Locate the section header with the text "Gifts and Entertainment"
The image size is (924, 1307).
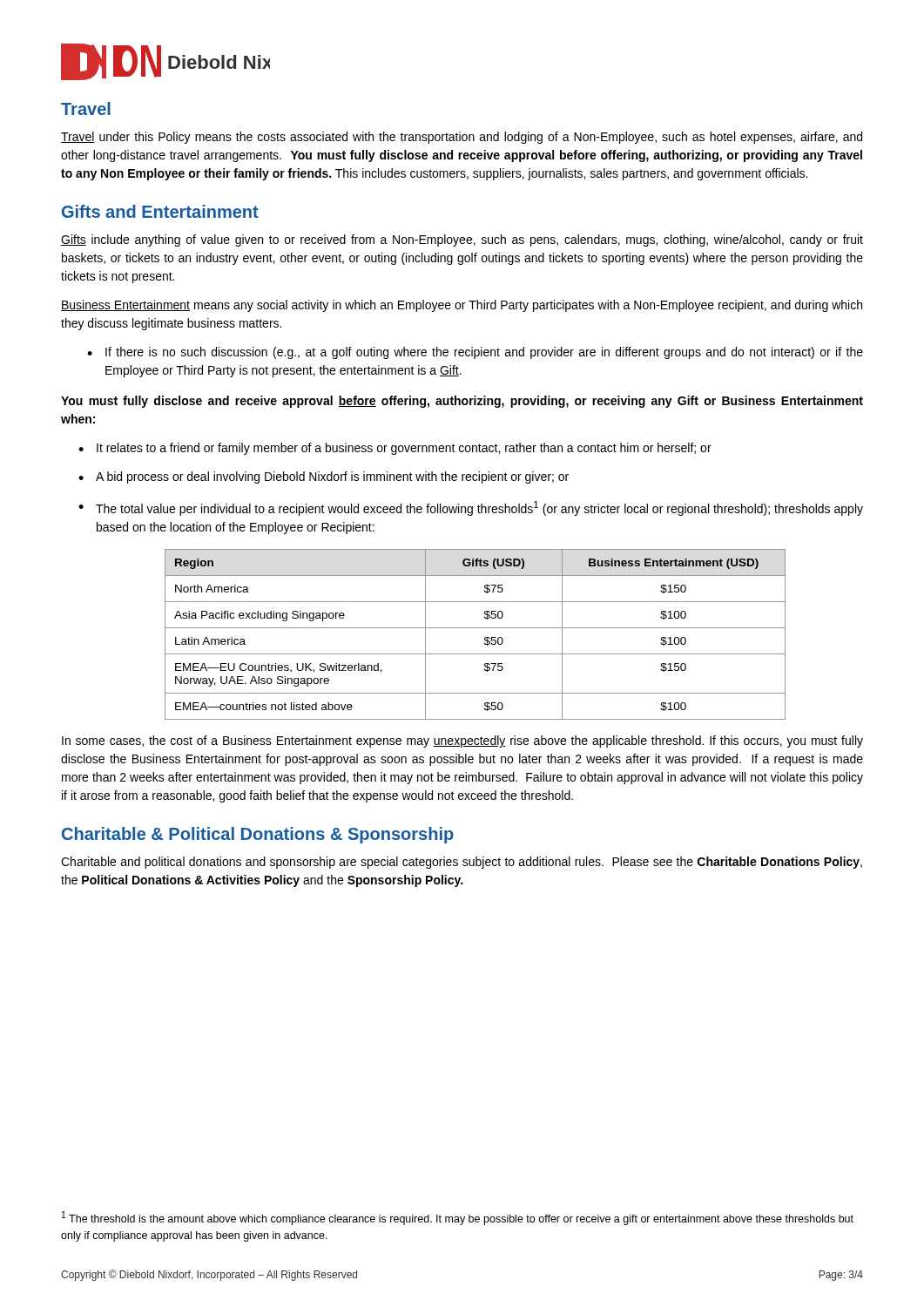tap(160, 211)
